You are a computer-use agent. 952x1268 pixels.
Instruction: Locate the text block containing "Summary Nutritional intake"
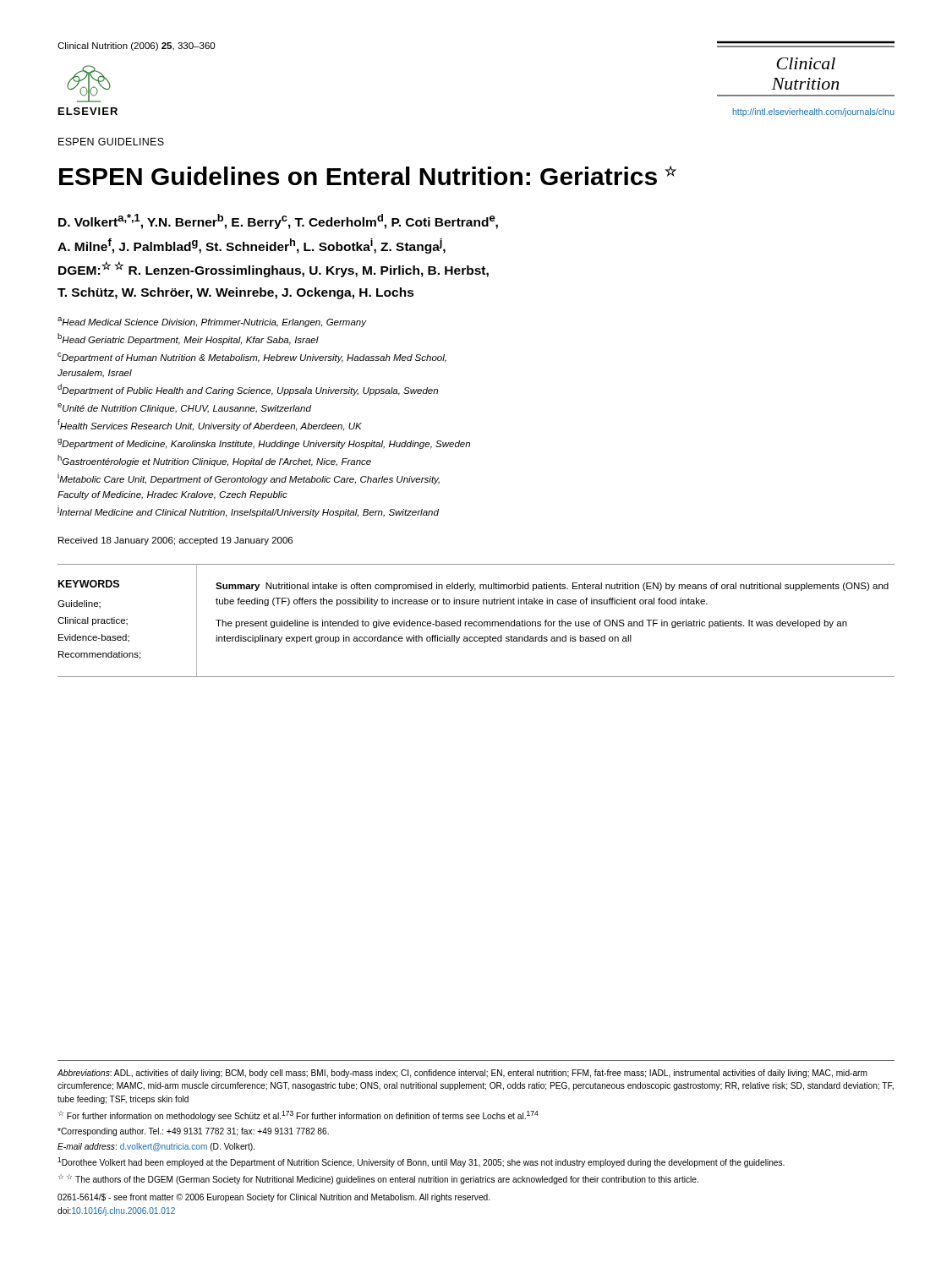555,612
